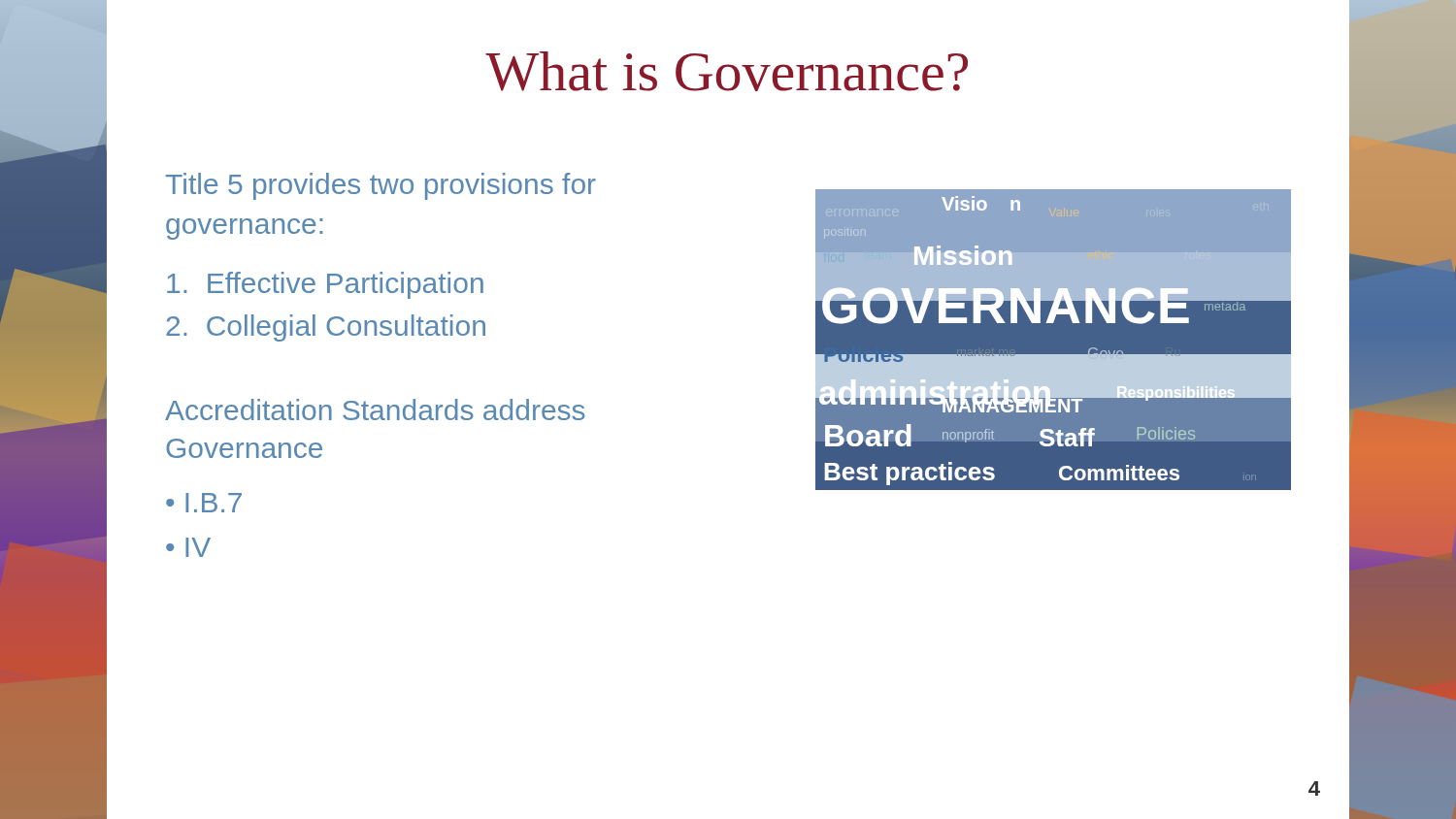
Task: Select the text block that reads "Title 5 provides two provisions for"
Action: 381,204
